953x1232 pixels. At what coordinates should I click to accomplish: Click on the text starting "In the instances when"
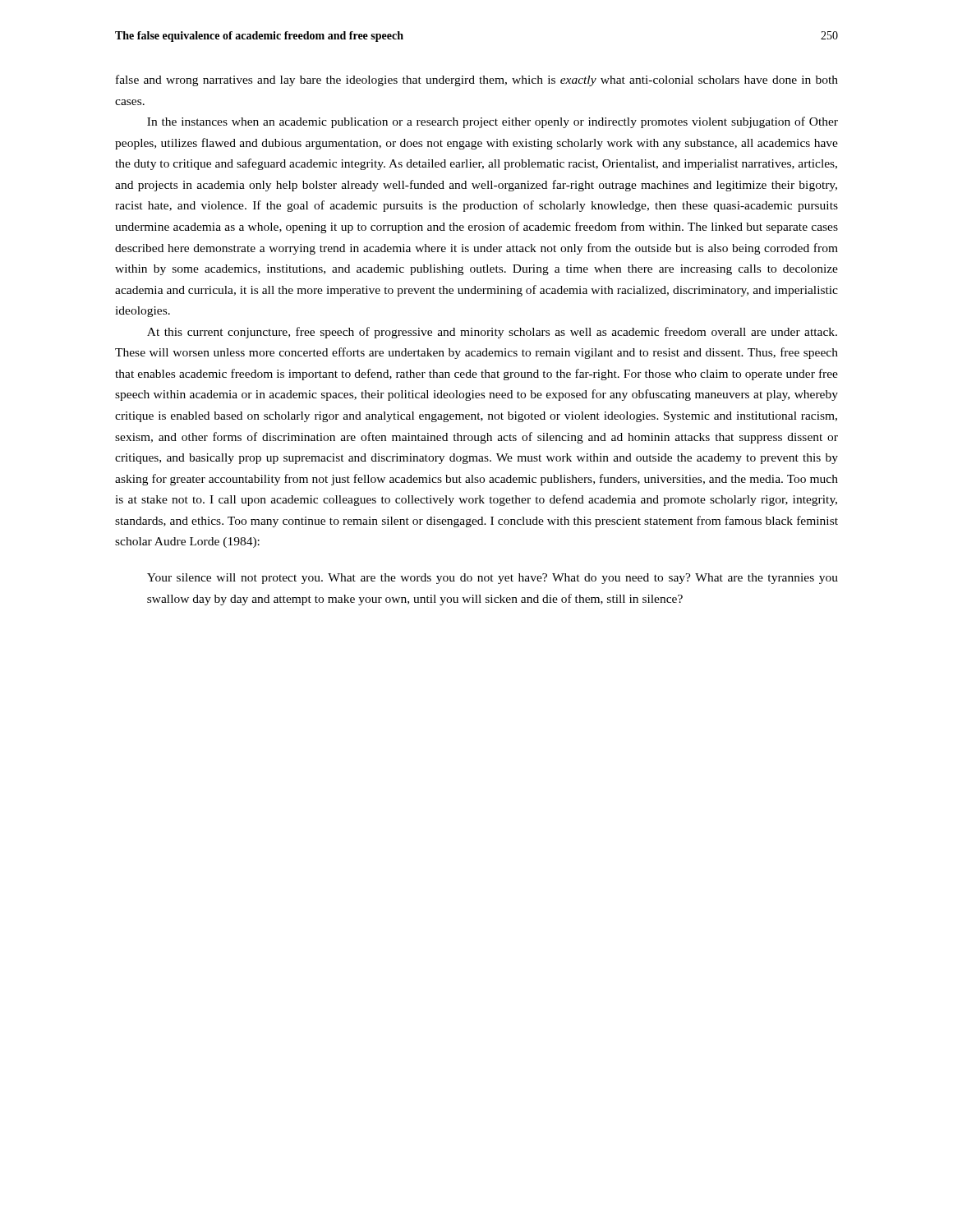(476, 216)
